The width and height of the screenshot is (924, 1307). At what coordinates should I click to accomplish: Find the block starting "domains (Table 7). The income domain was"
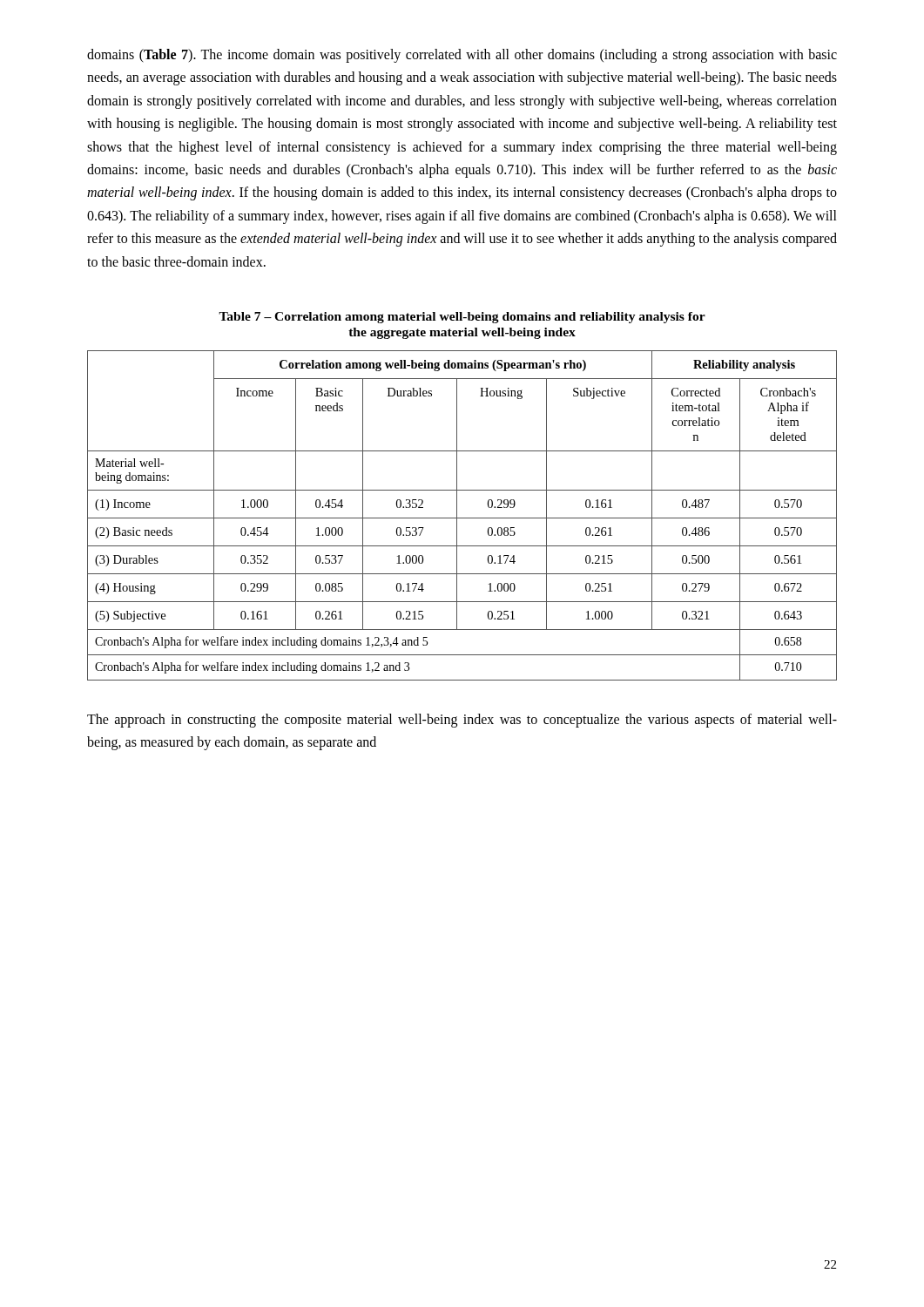pos(462,158)
